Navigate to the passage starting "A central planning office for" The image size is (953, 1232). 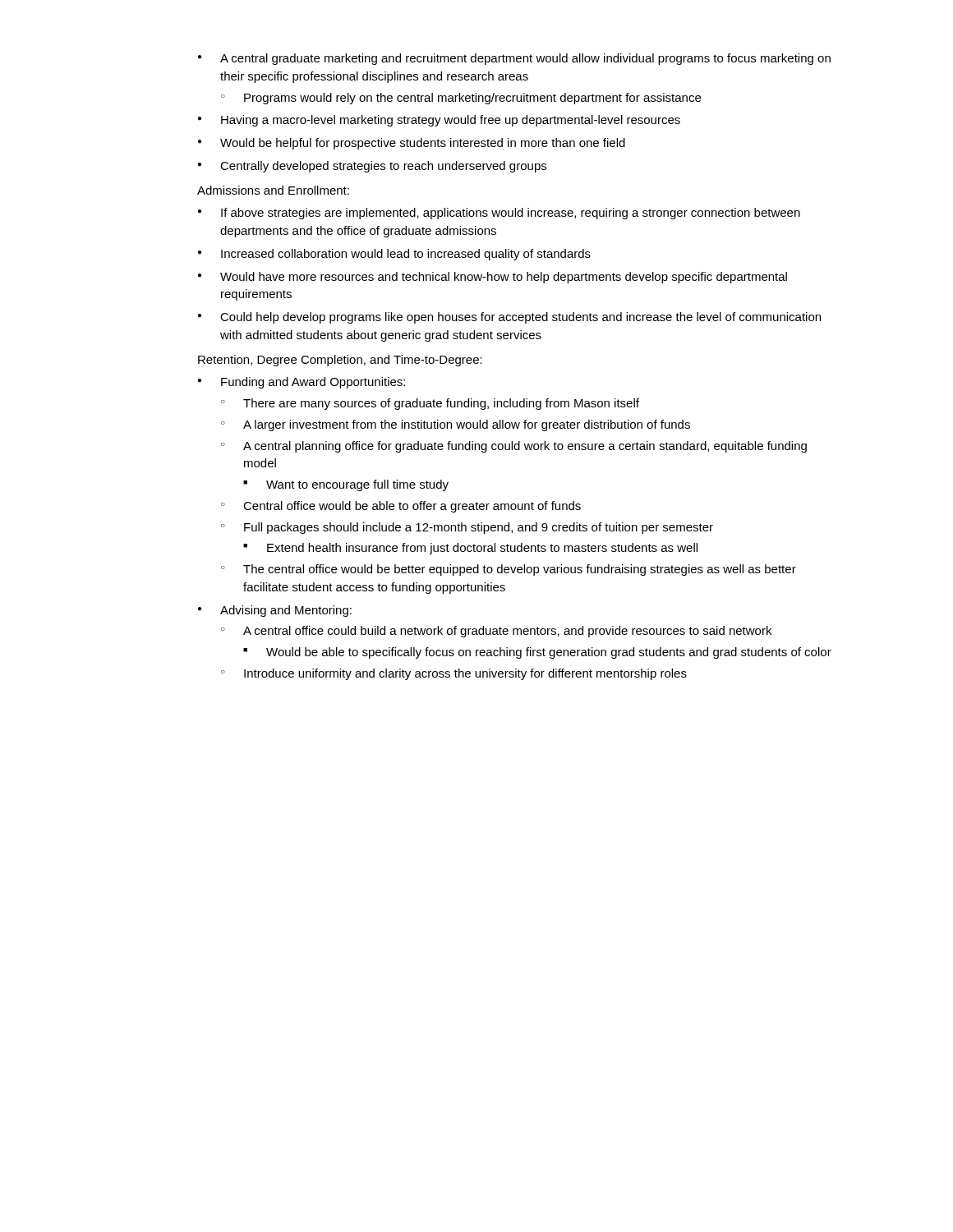coord(525,447)
